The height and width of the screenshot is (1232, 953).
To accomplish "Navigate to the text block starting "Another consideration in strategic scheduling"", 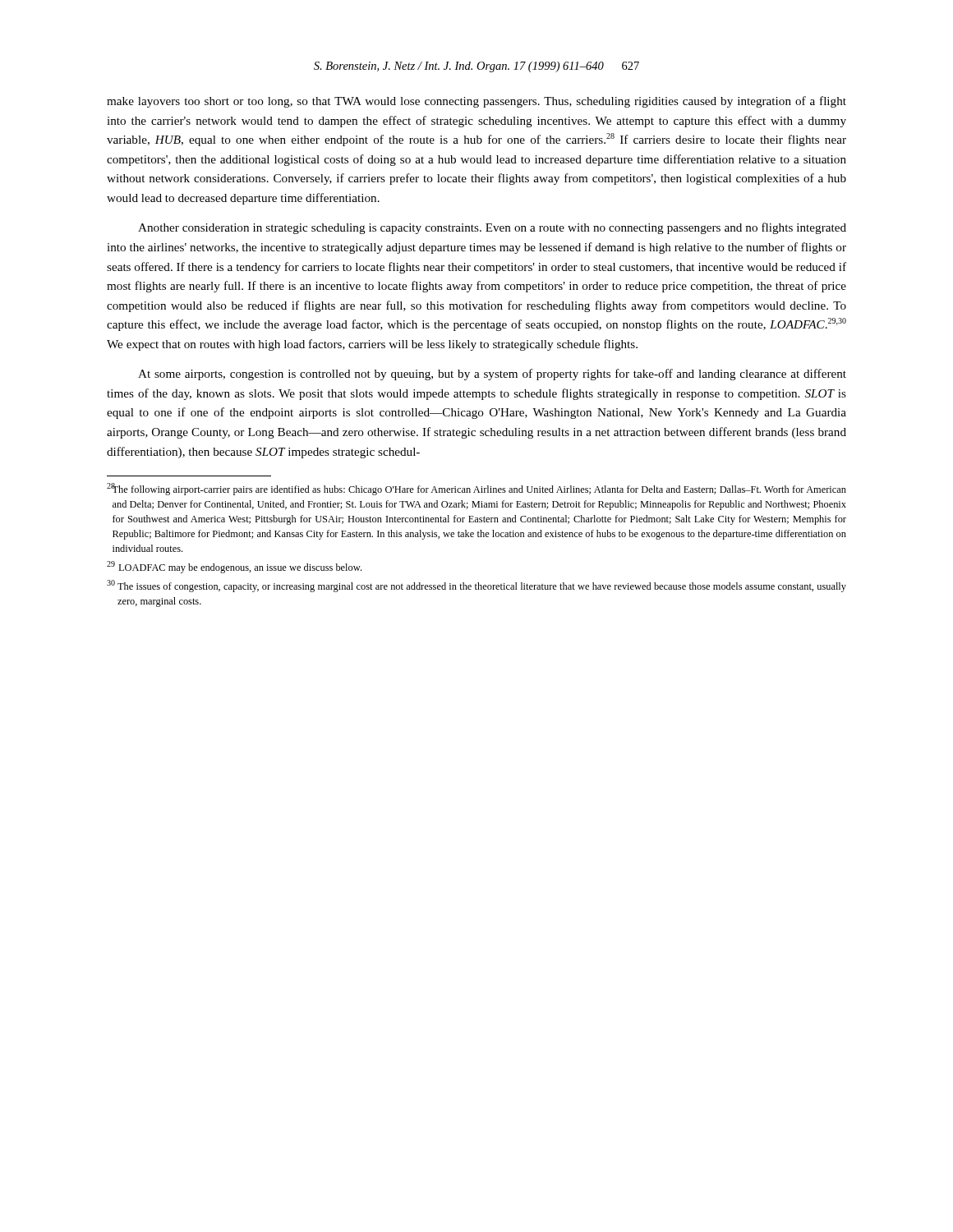I will (x=476, y=286).
